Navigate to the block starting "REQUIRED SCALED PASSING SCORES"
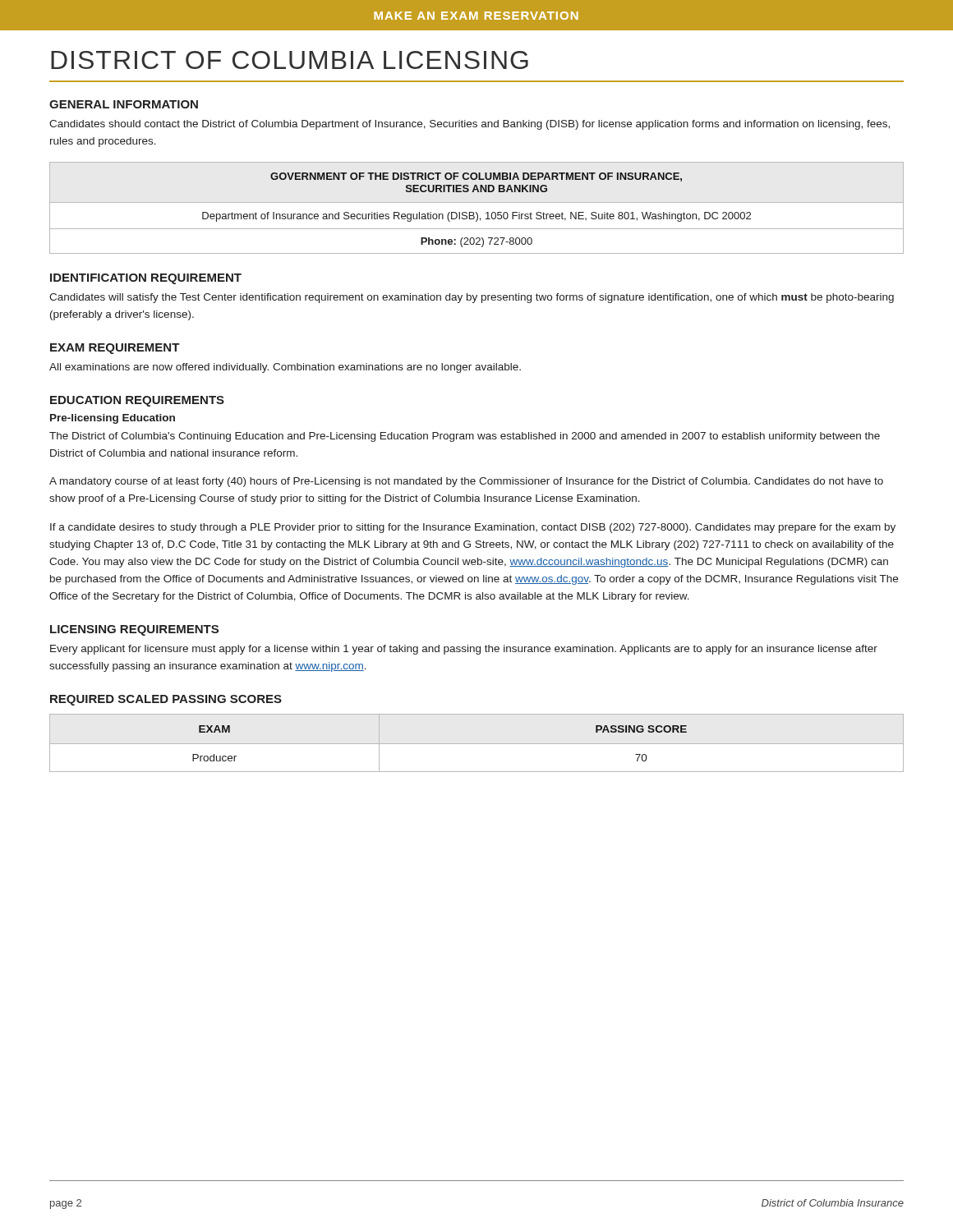This screenshot has width=953, height=1232. point(166,698)
